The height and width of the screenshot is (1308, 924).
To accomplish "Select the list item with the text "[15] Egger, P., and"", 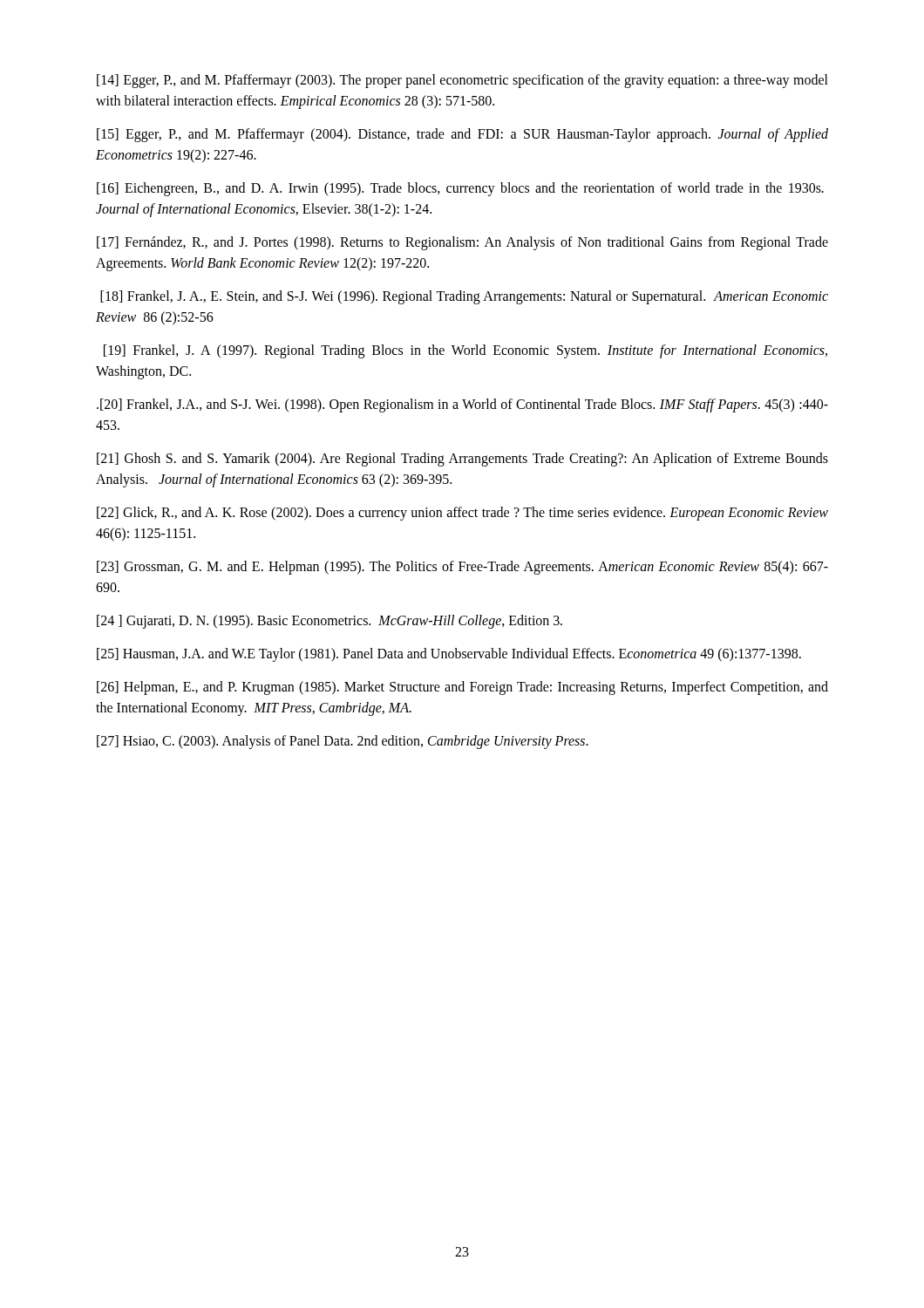I will tap(462, 144).
